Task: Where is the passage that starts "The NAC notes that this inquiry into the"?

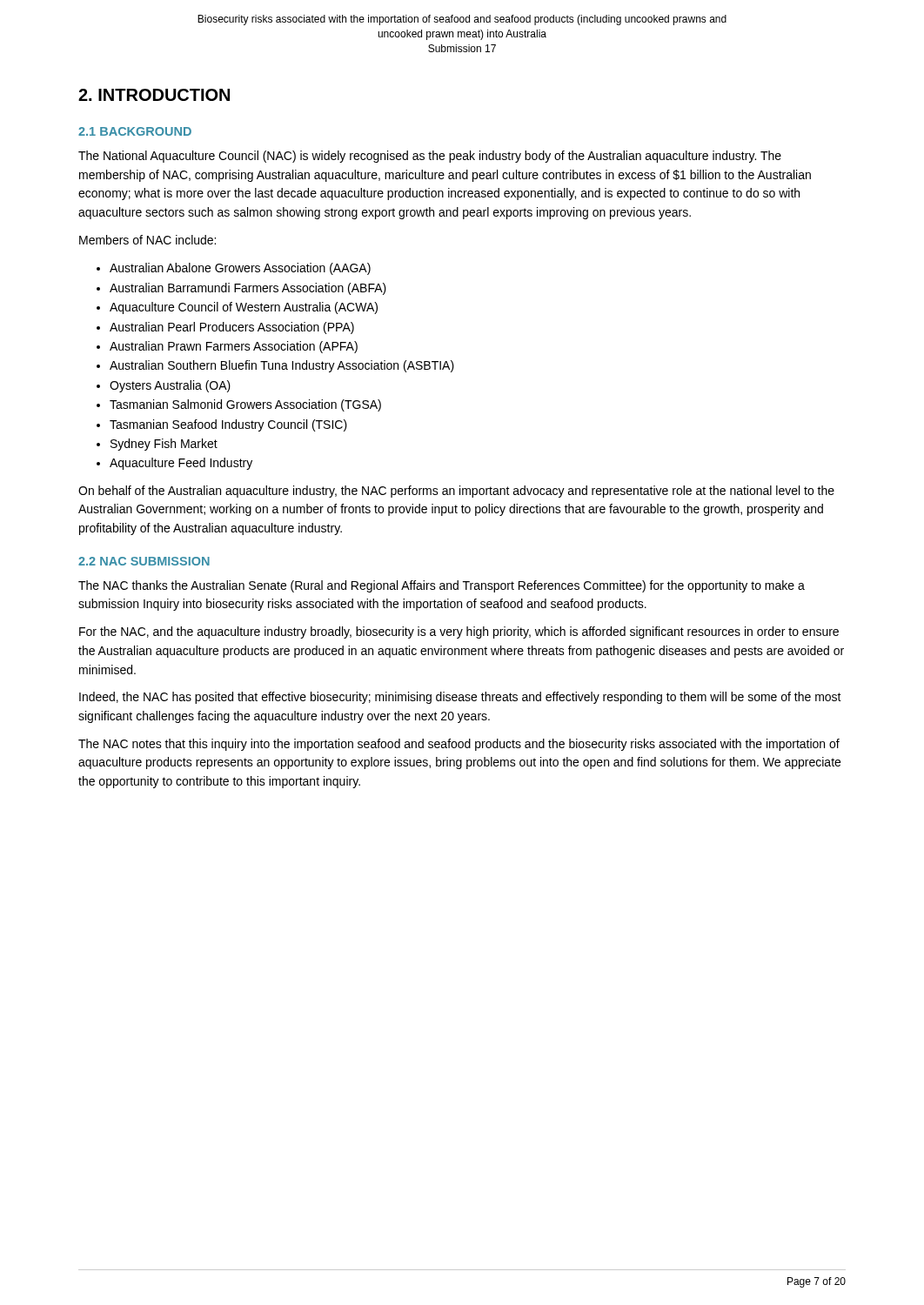Action: (460, 762)
